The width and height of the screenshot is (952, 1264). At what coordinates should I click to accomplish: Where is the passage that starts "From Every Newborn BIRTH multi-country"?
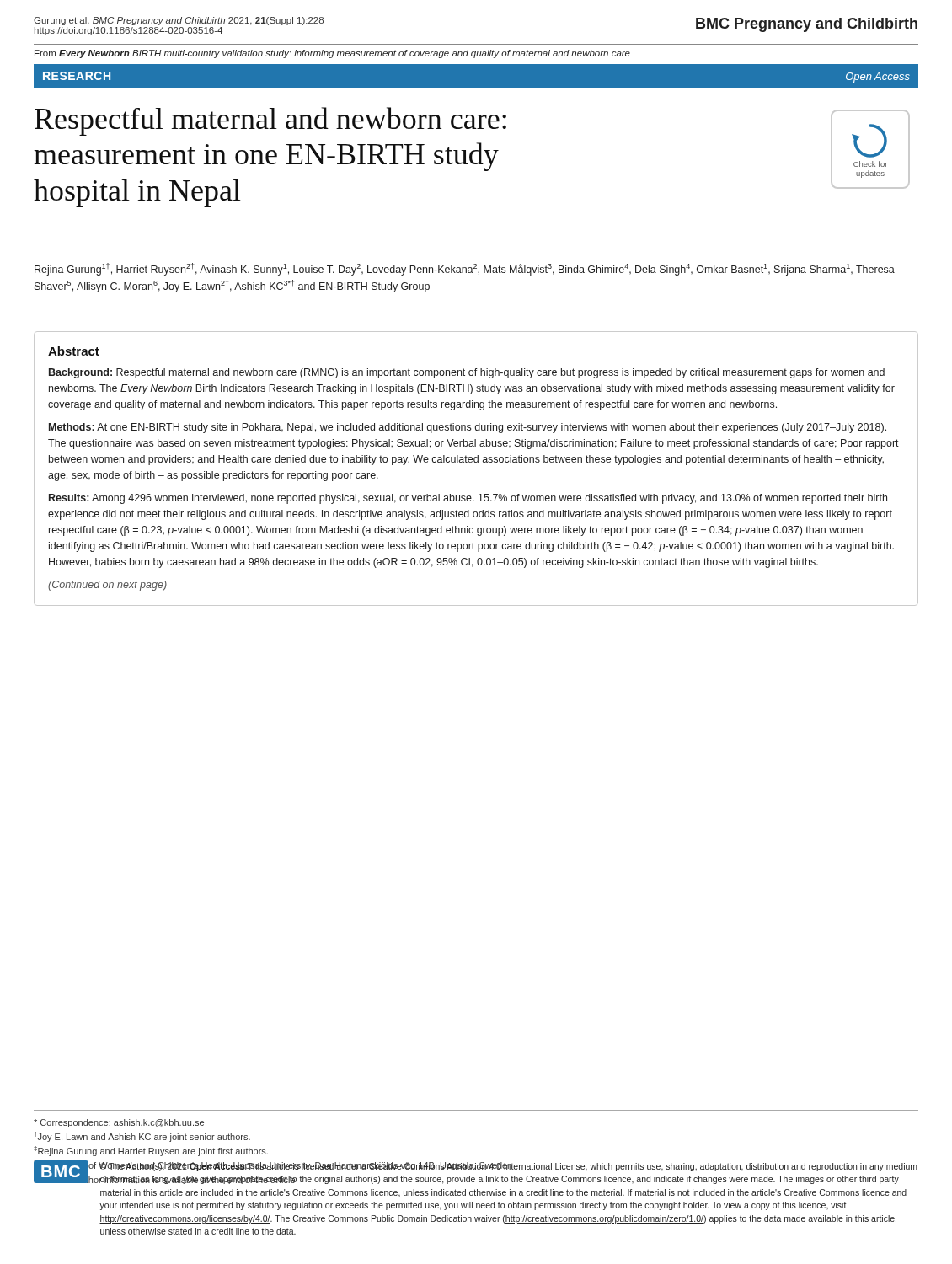pos(332,53)
